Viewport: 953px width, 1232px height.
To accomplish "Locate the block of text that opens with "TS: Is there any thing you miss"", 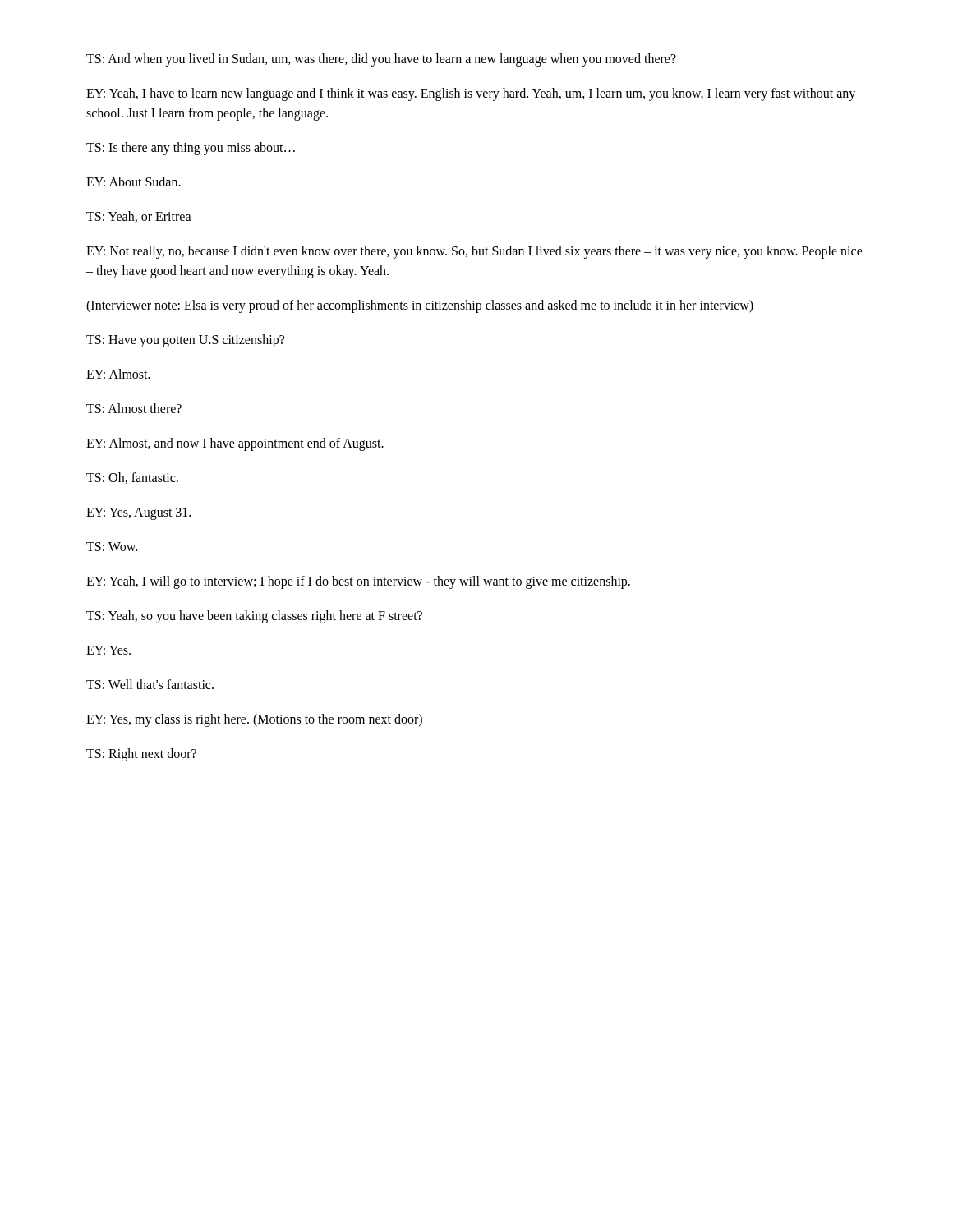I will click(x=191, y=147).
